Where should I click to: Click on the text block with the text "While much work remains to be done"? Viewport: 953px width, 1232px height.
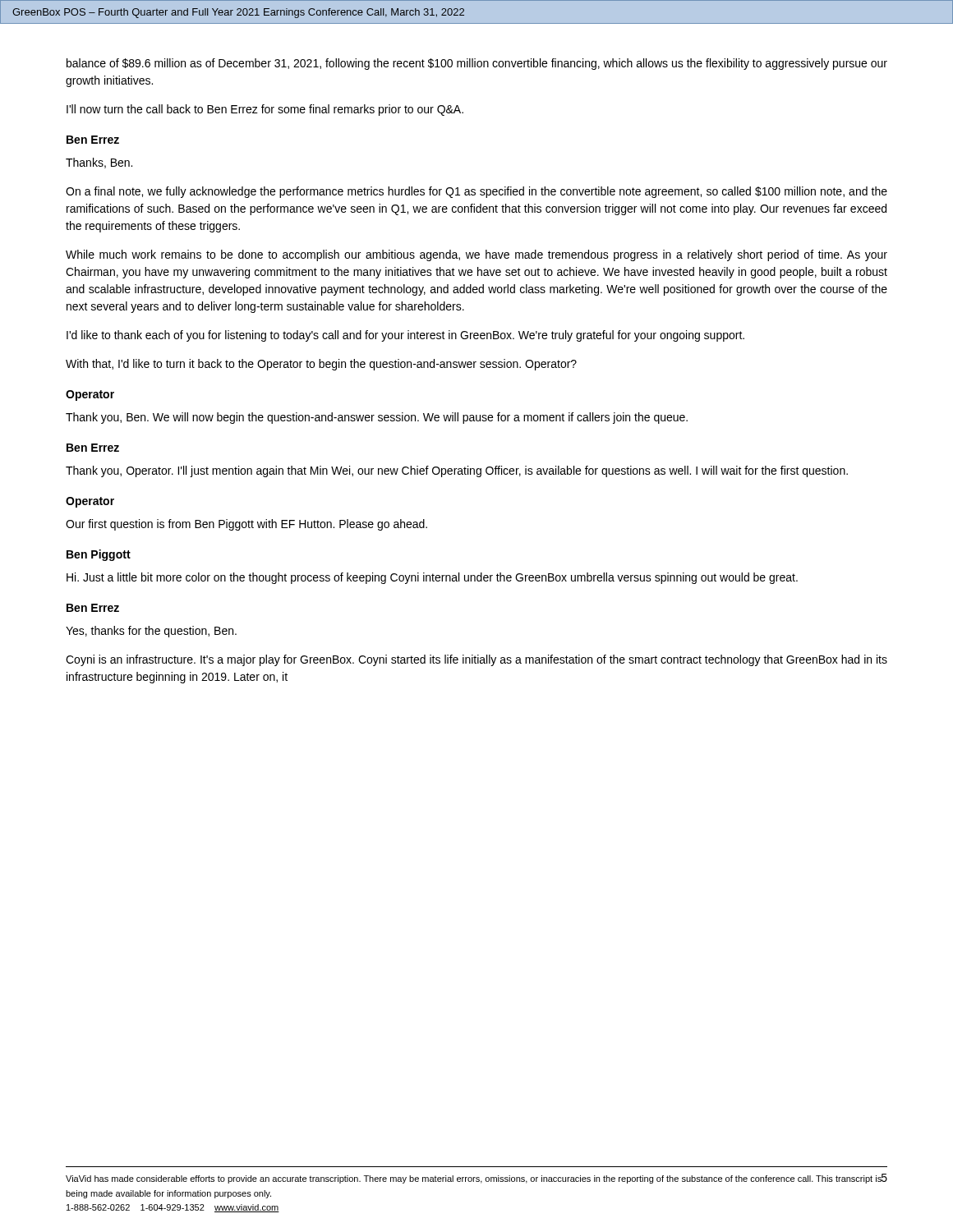[x=476, y=280]
